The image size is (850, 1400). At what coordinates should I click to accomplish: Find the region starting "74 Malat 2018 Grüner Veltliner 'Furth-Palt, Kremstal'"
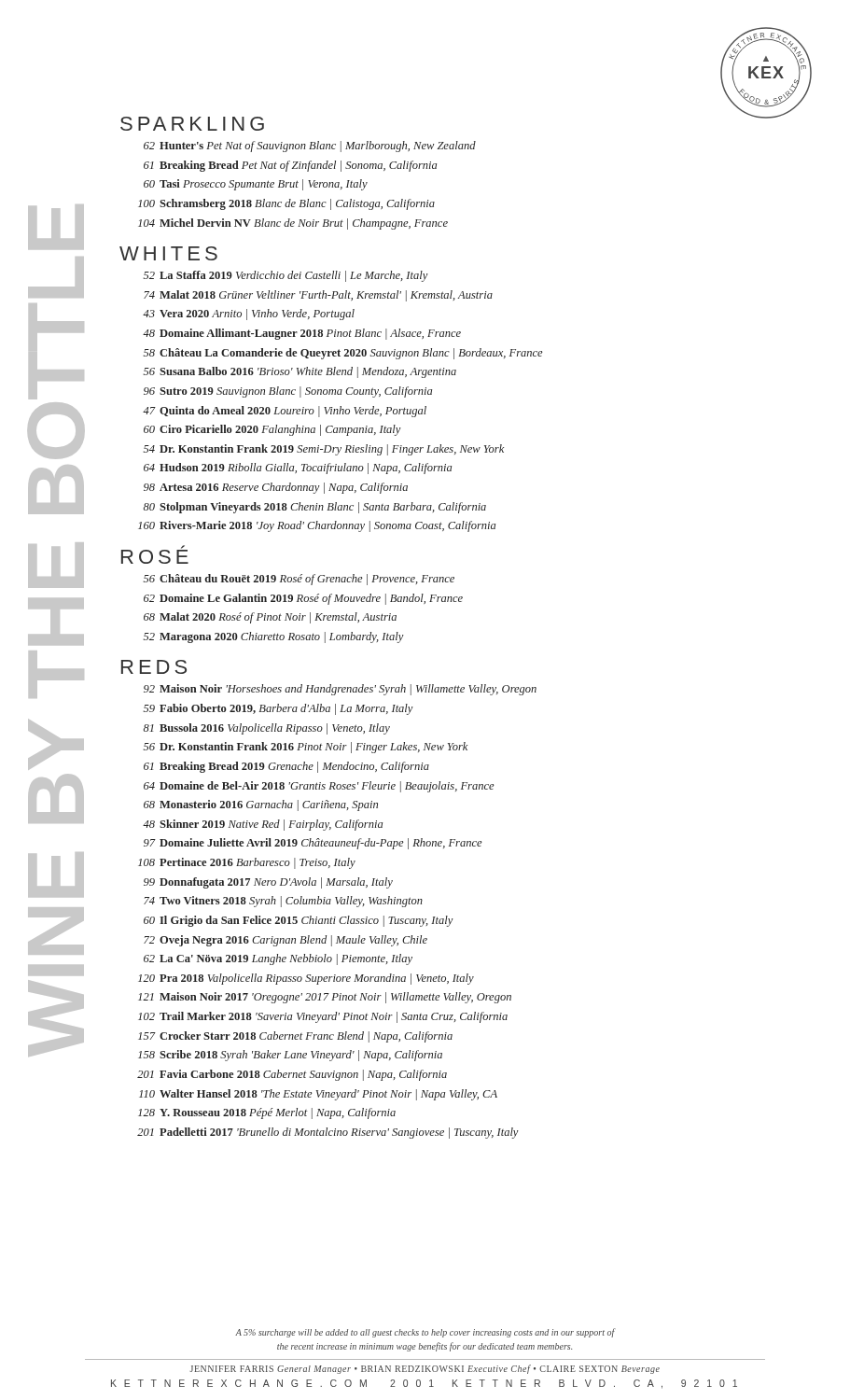(466, 295)
